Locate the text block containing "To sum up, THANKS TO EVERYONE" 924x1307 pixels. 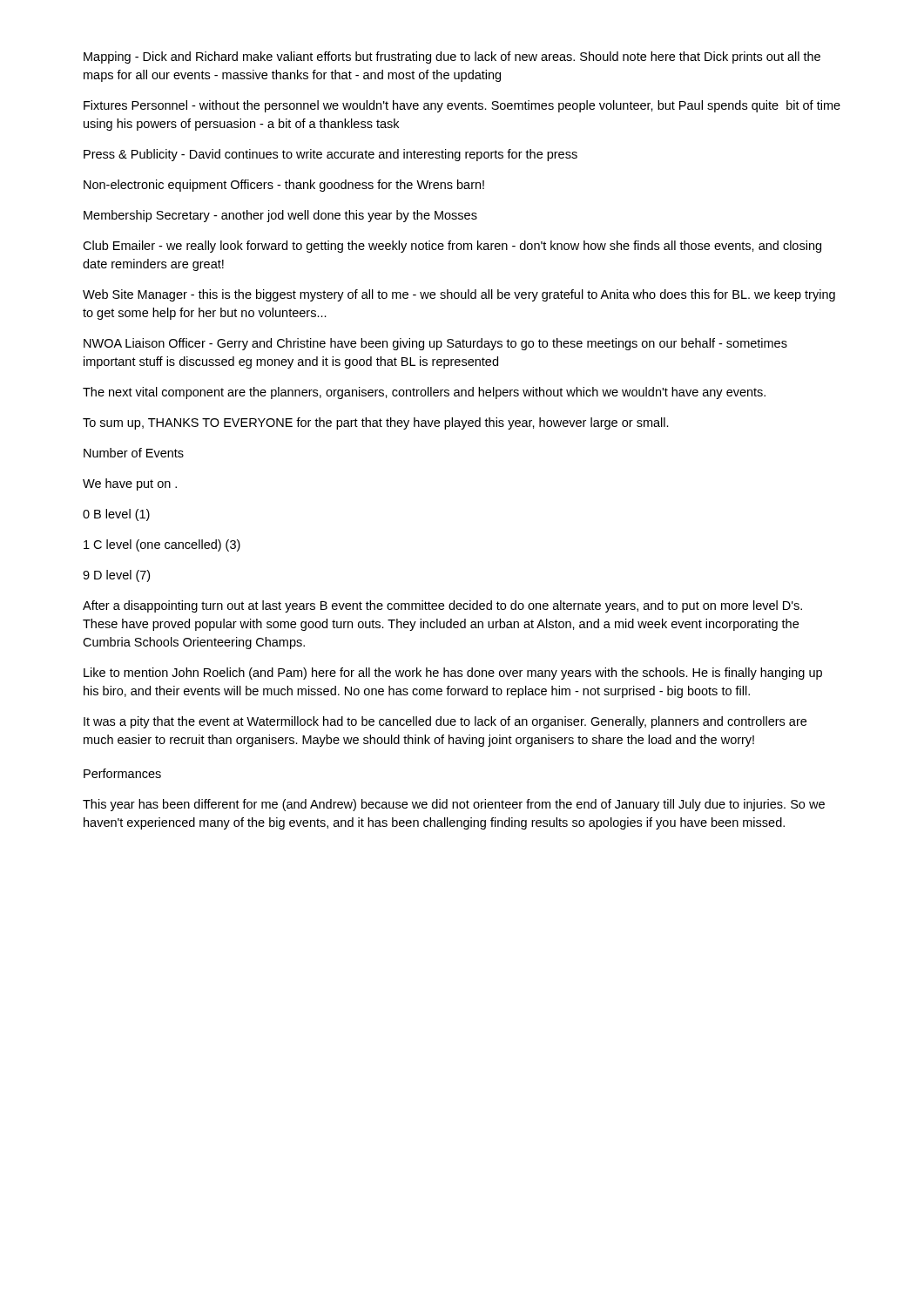(376, 423)
